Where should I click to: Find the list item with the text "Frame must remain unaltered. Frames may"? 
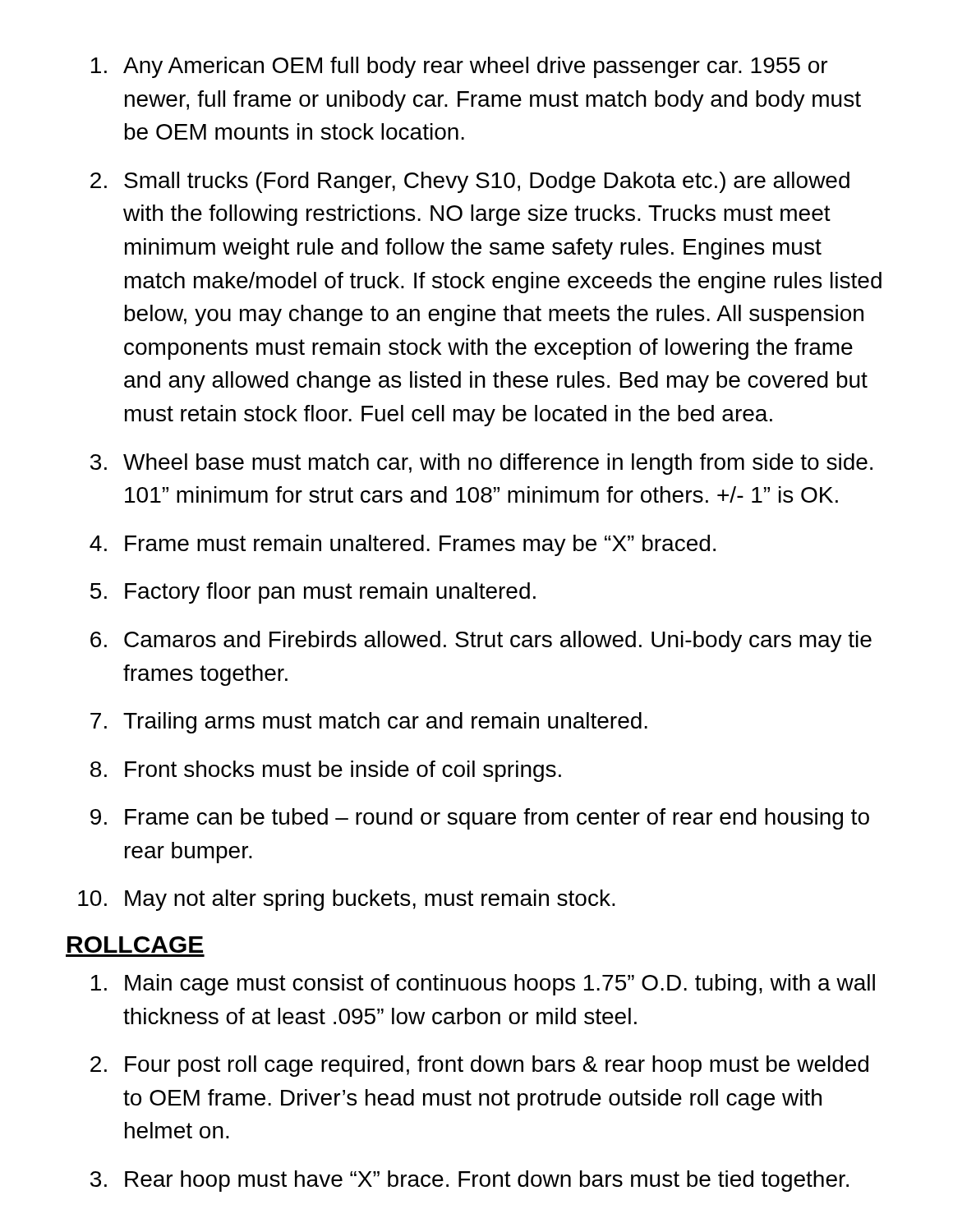(420, 543)
